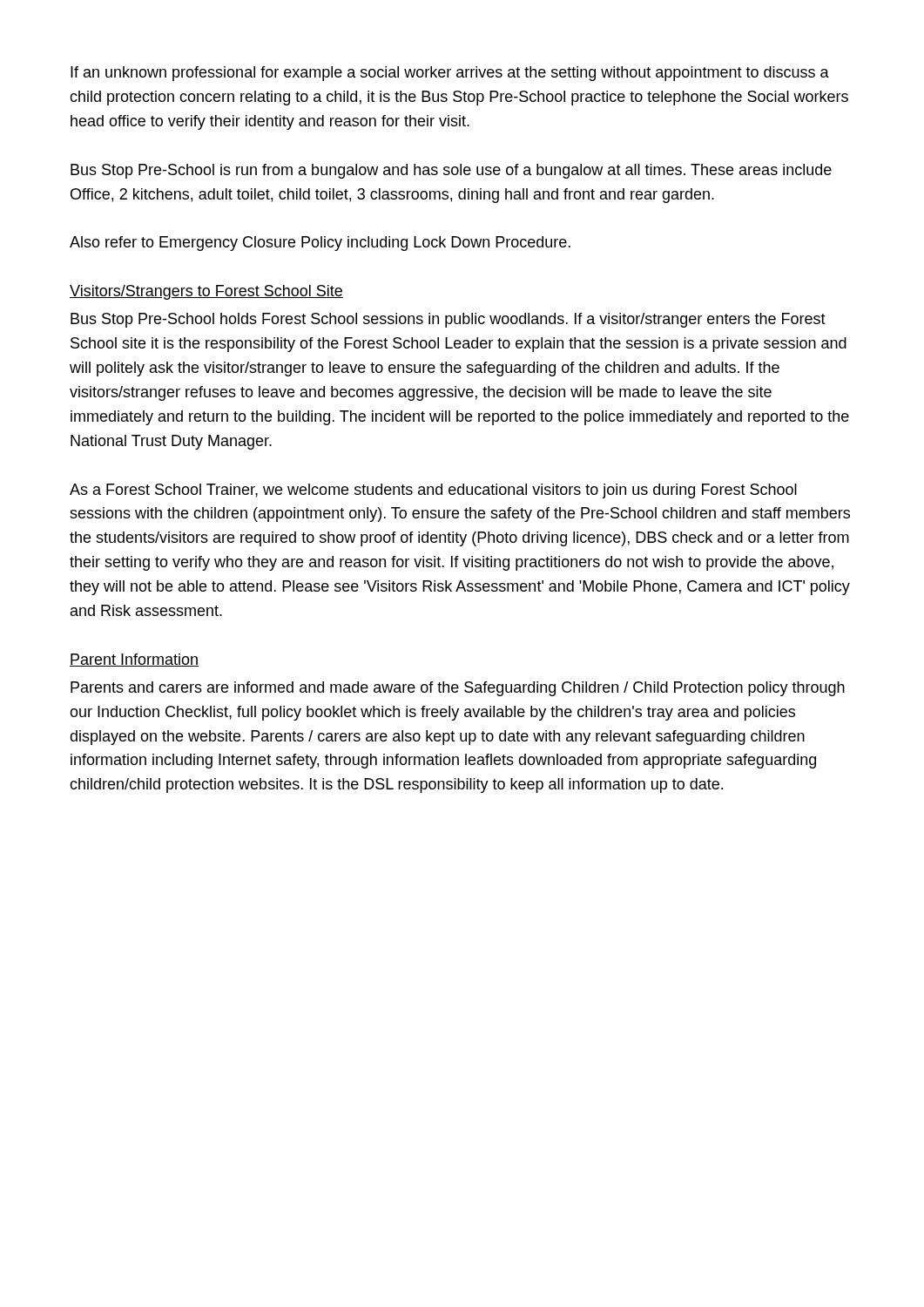Click on the text starting "Parent Information"
Image resolution: width=924 pixels, height=1307 pixels.
point(134,660)
